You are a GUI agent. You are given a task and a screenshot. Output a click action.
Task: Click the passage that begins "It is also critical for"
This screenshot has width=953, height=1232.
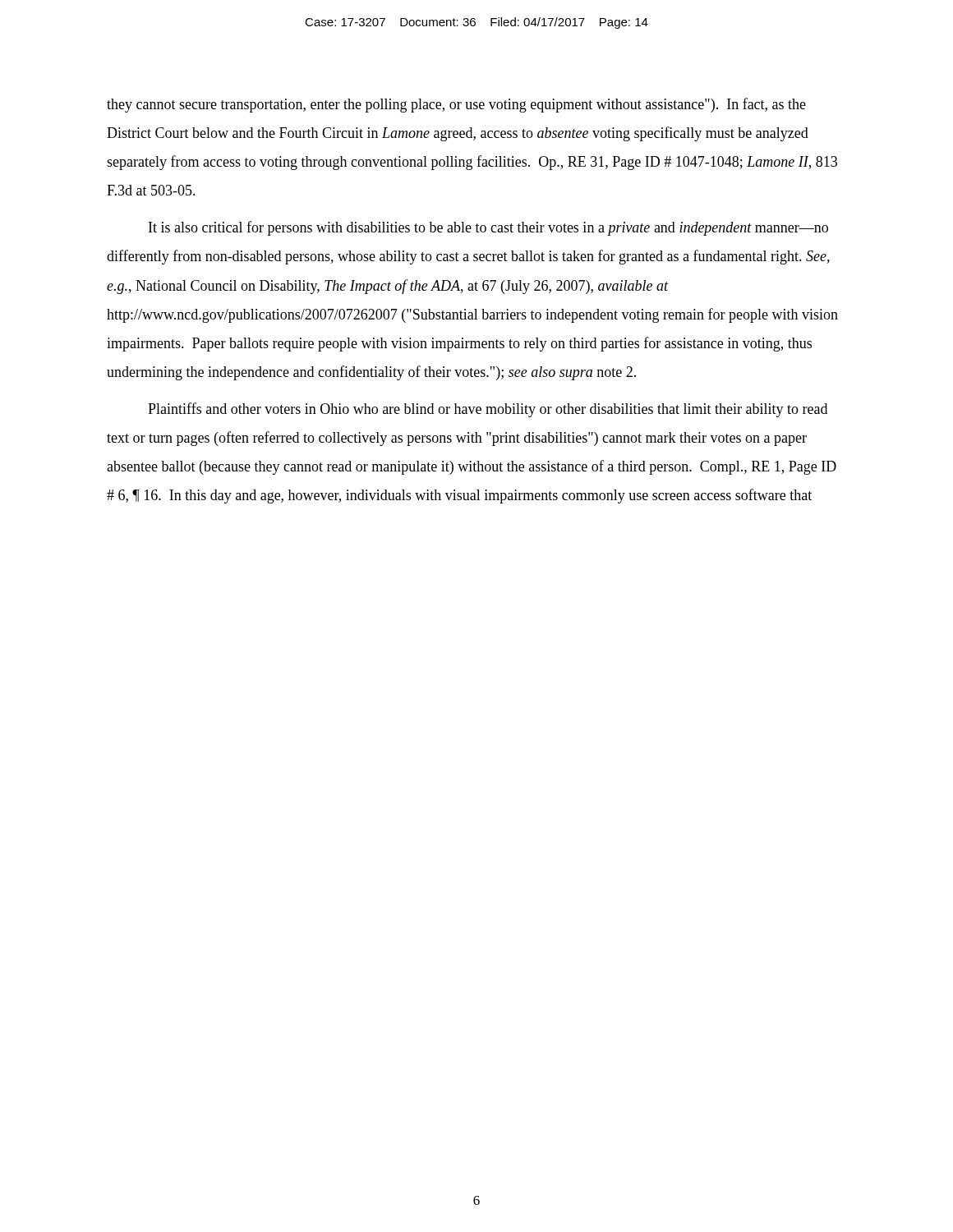472,300
